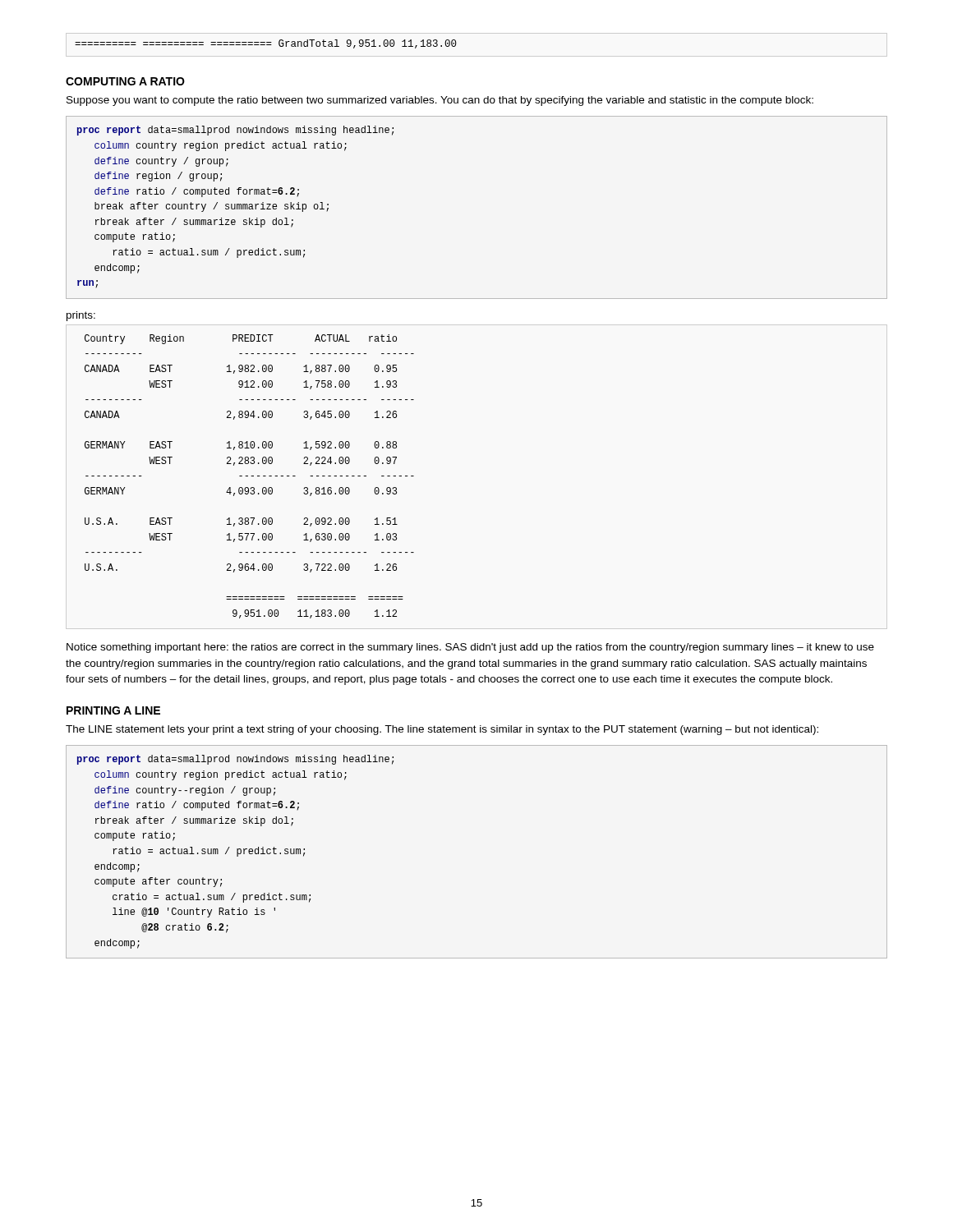The width and height of the screenshot is (953, 1232).
Task: Locate the block of text that opens with "Notice something important here: the ratios are correct"
Action: (x=470, y=663)
